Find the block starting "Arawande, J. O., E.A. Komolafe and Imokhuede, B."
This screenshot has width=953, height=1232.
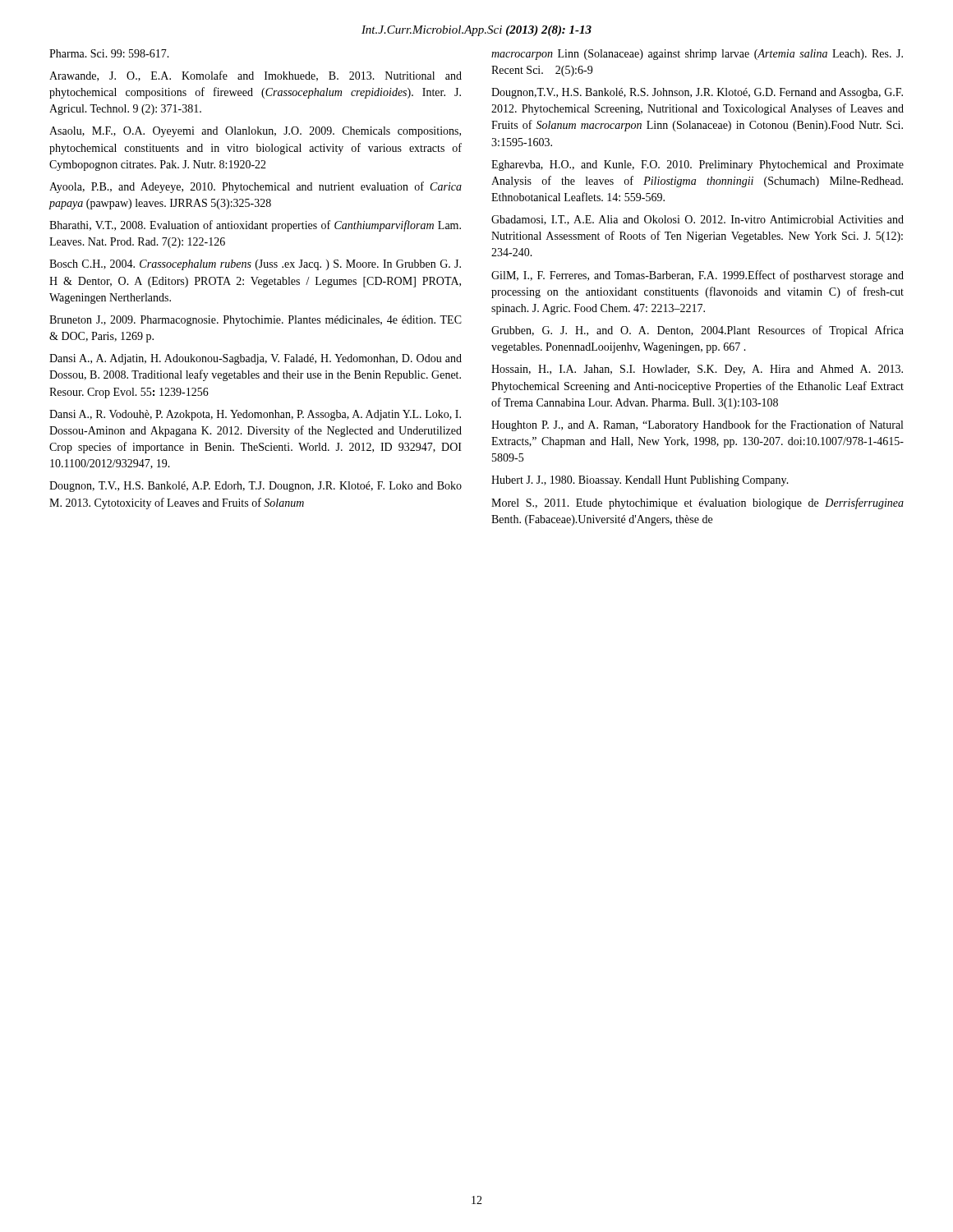[x=255, y=92]
